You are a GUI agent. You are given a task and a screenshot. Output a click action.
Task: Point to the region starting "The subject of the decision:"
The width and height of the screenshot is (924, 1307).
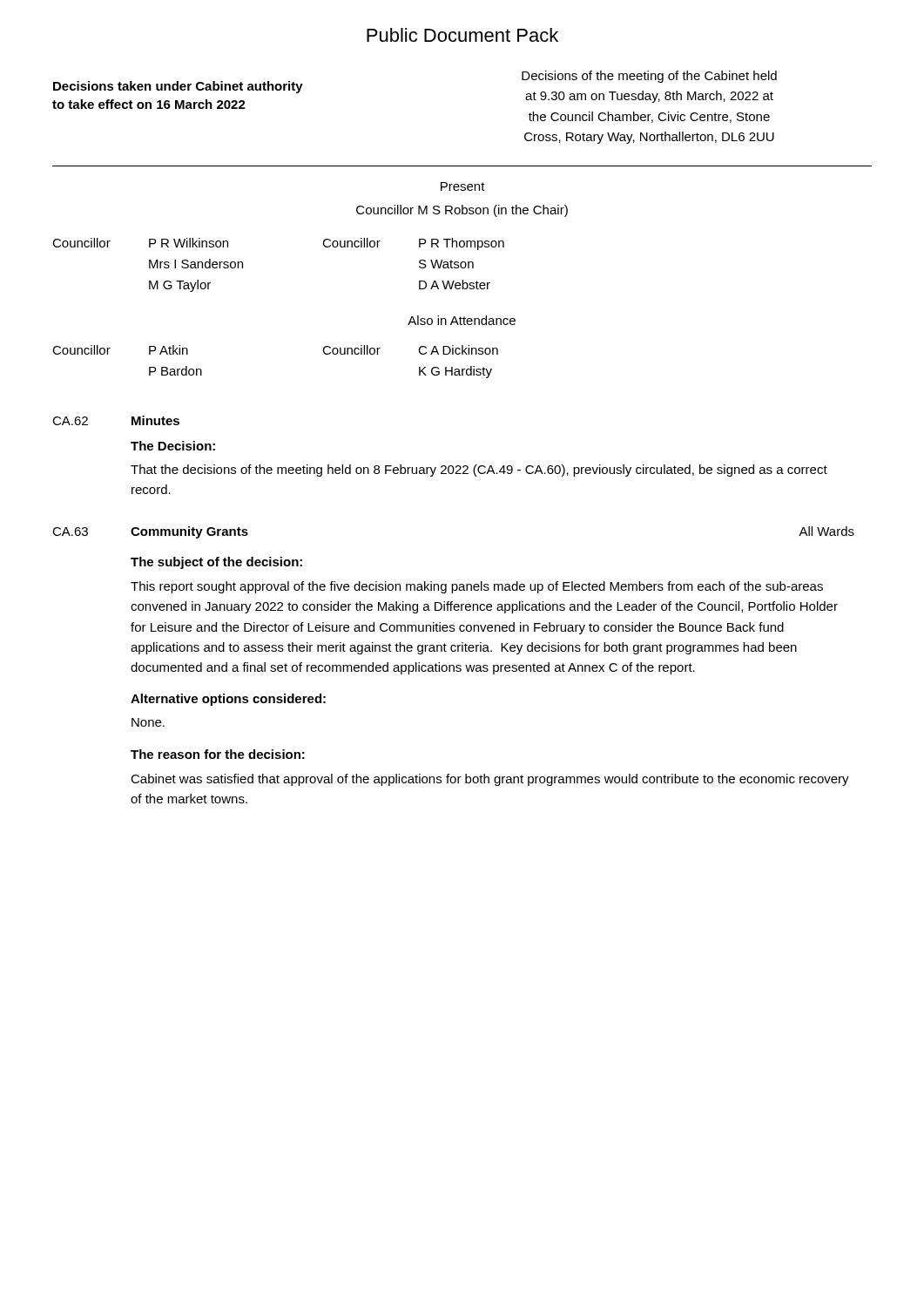click(217, 562)
